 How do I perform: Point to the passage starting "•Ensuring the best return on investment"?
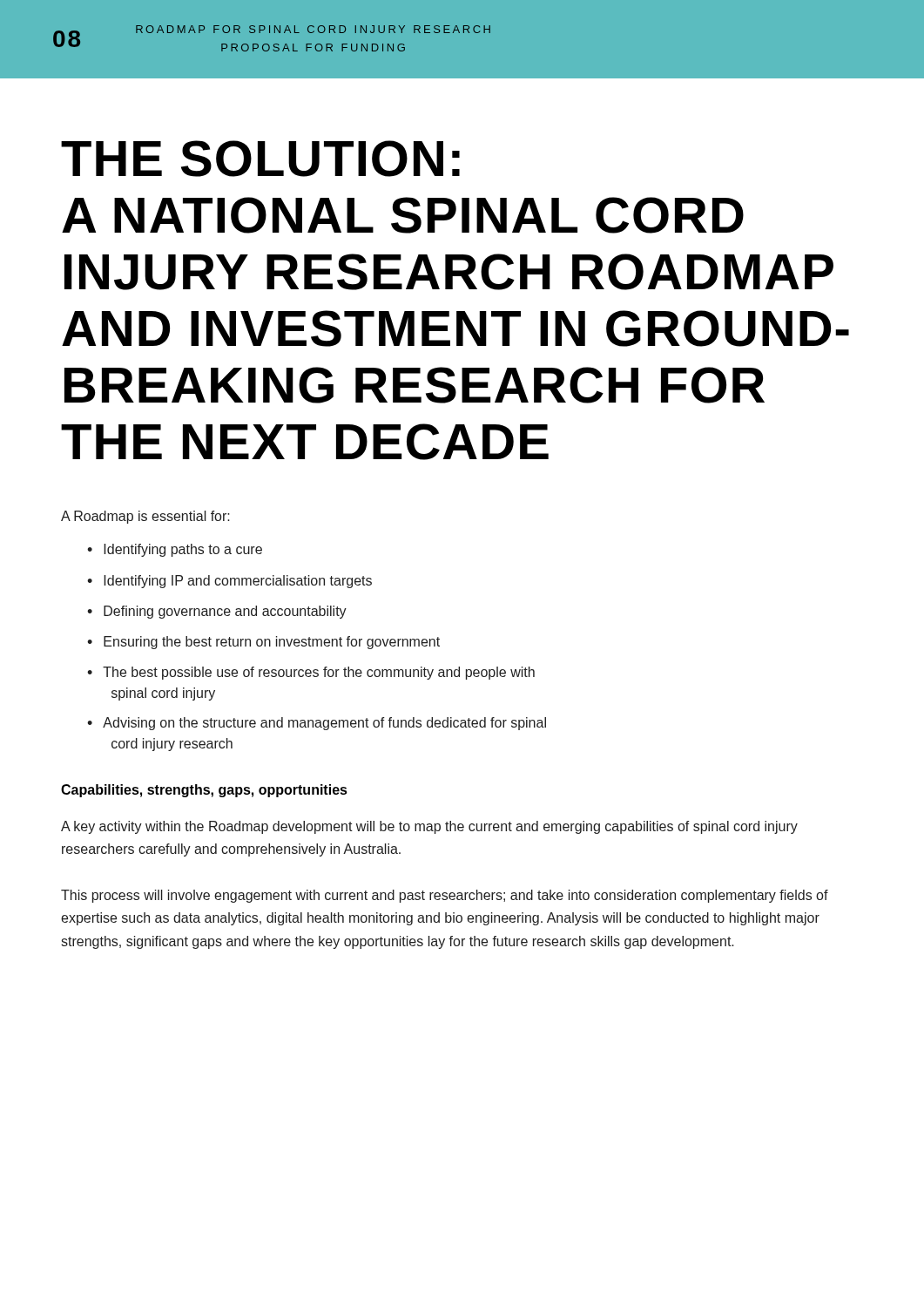click(264, 643)
